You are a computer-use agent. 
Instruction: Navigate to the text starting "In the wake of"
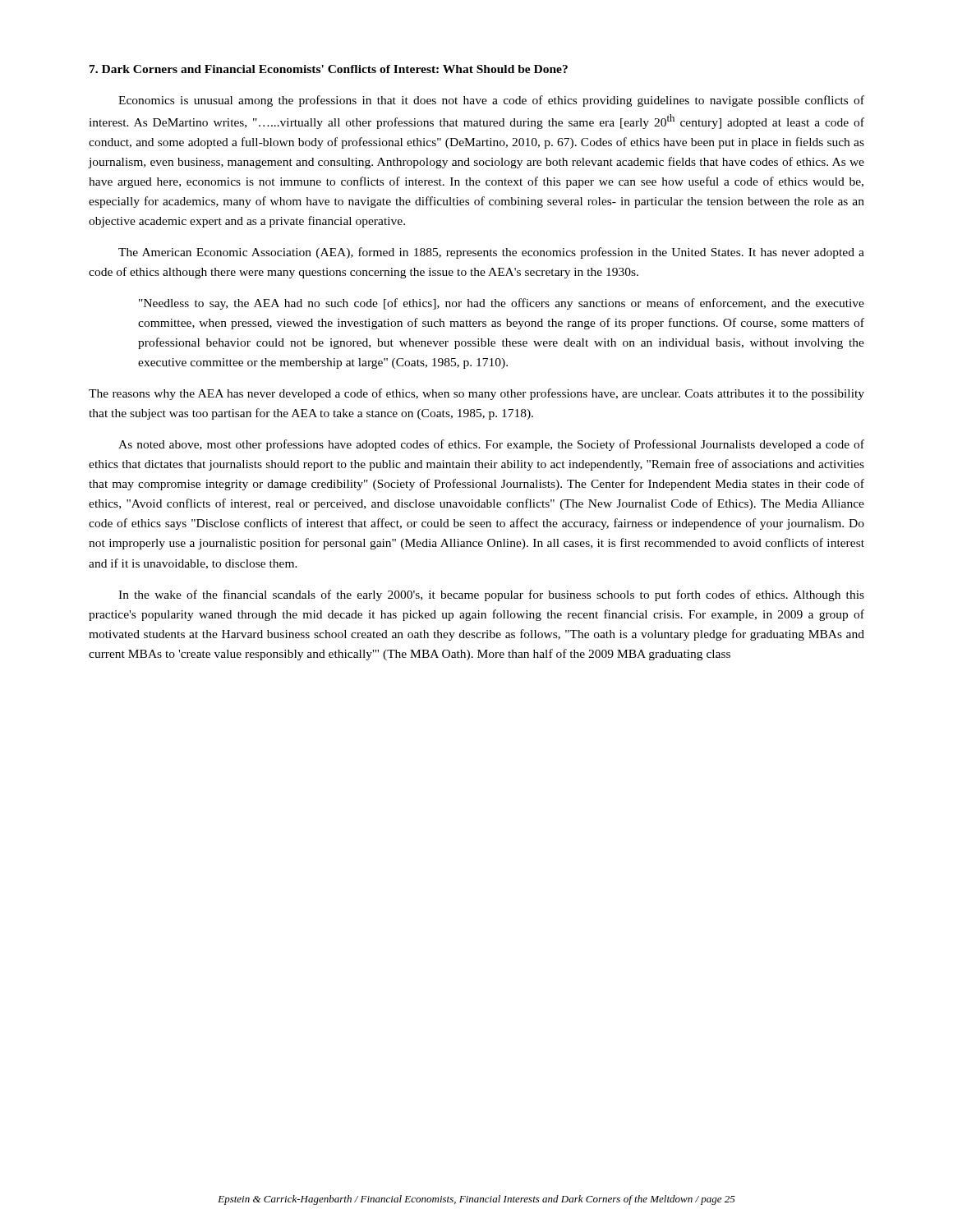pyautogui.click(x=476, y=623)
